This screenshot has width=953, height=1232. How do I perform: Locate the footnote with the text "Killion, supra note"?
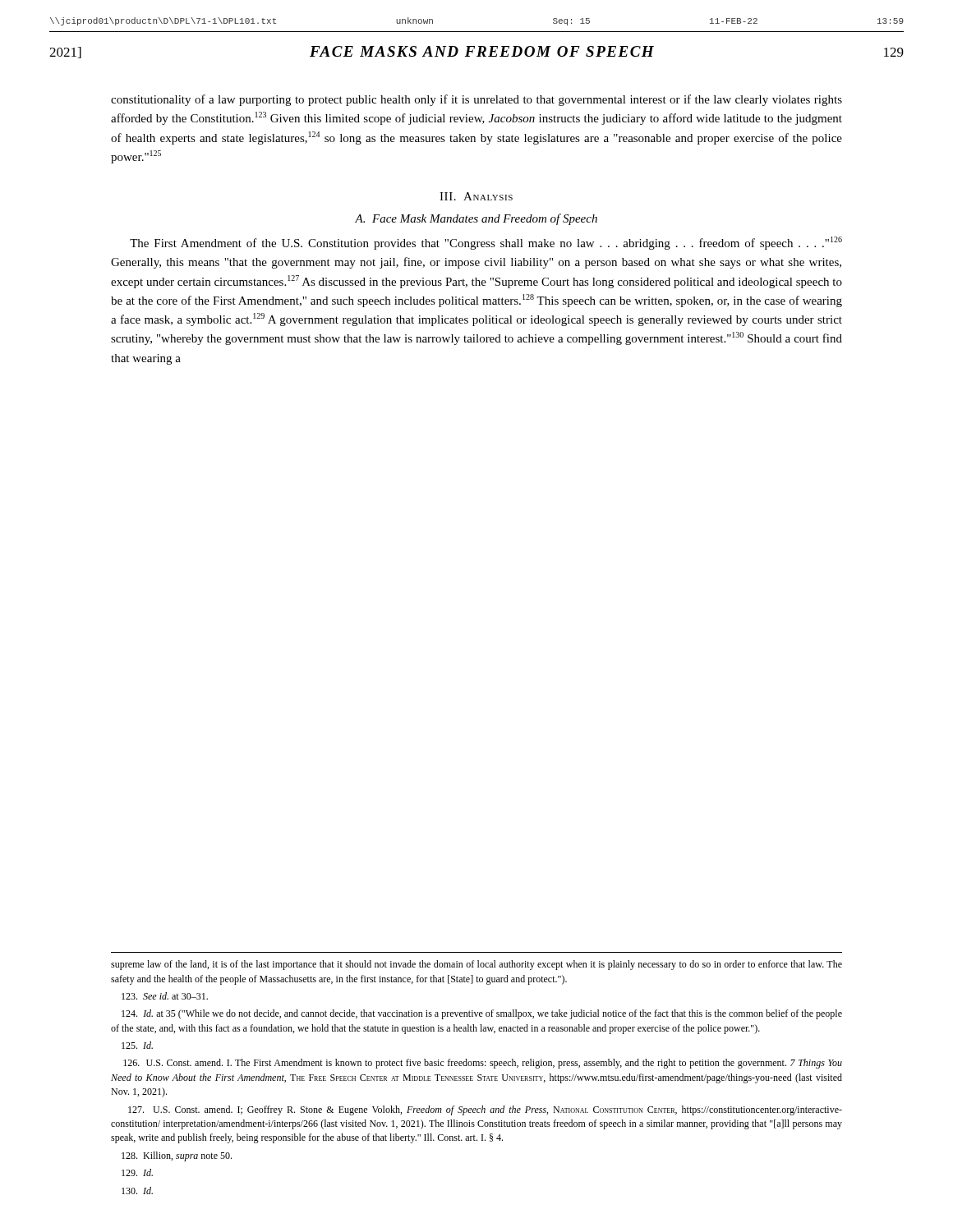[172, 1155]
